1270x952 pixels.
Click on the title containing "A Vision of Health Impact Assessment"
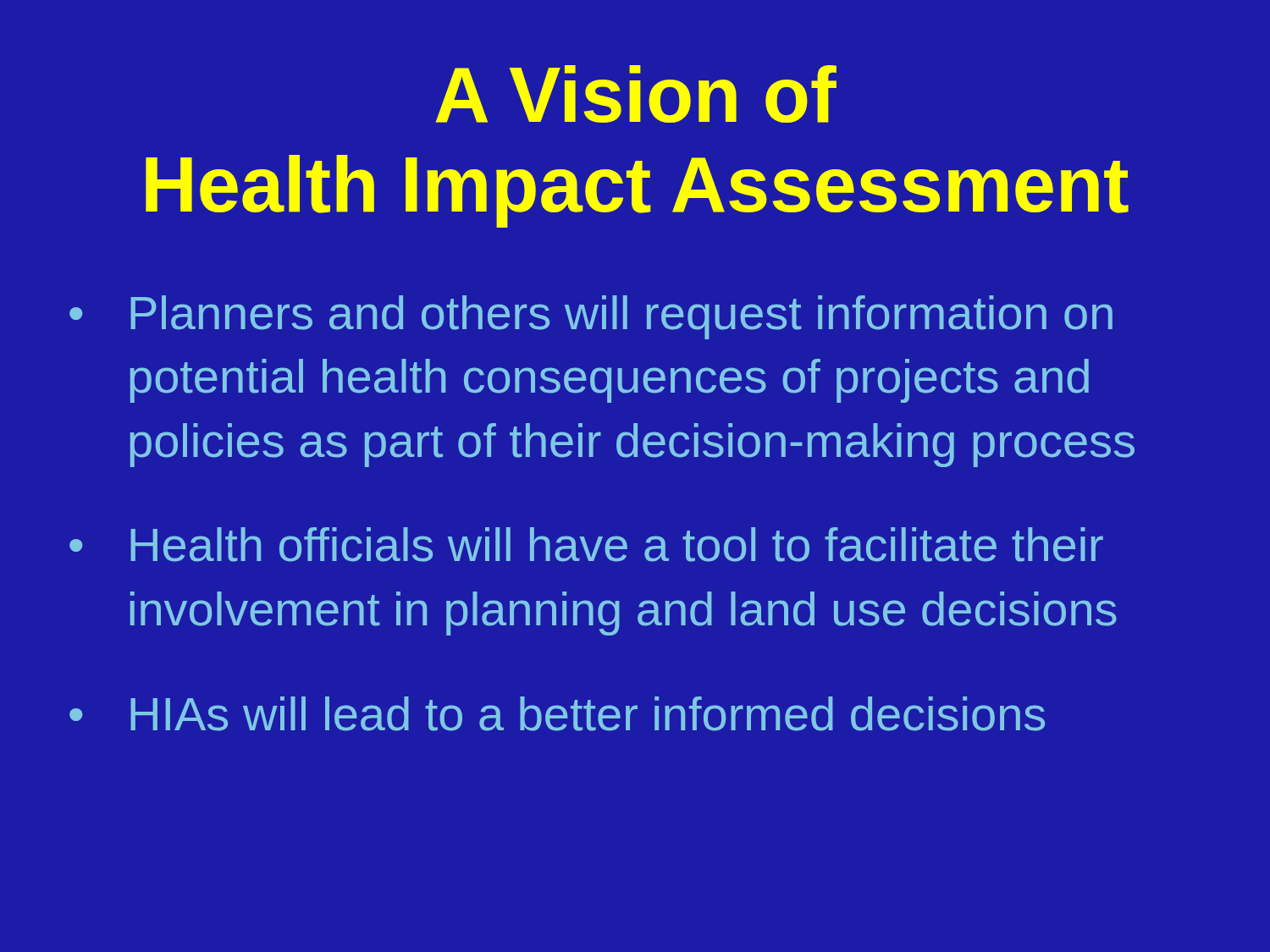tap(635, 140)
